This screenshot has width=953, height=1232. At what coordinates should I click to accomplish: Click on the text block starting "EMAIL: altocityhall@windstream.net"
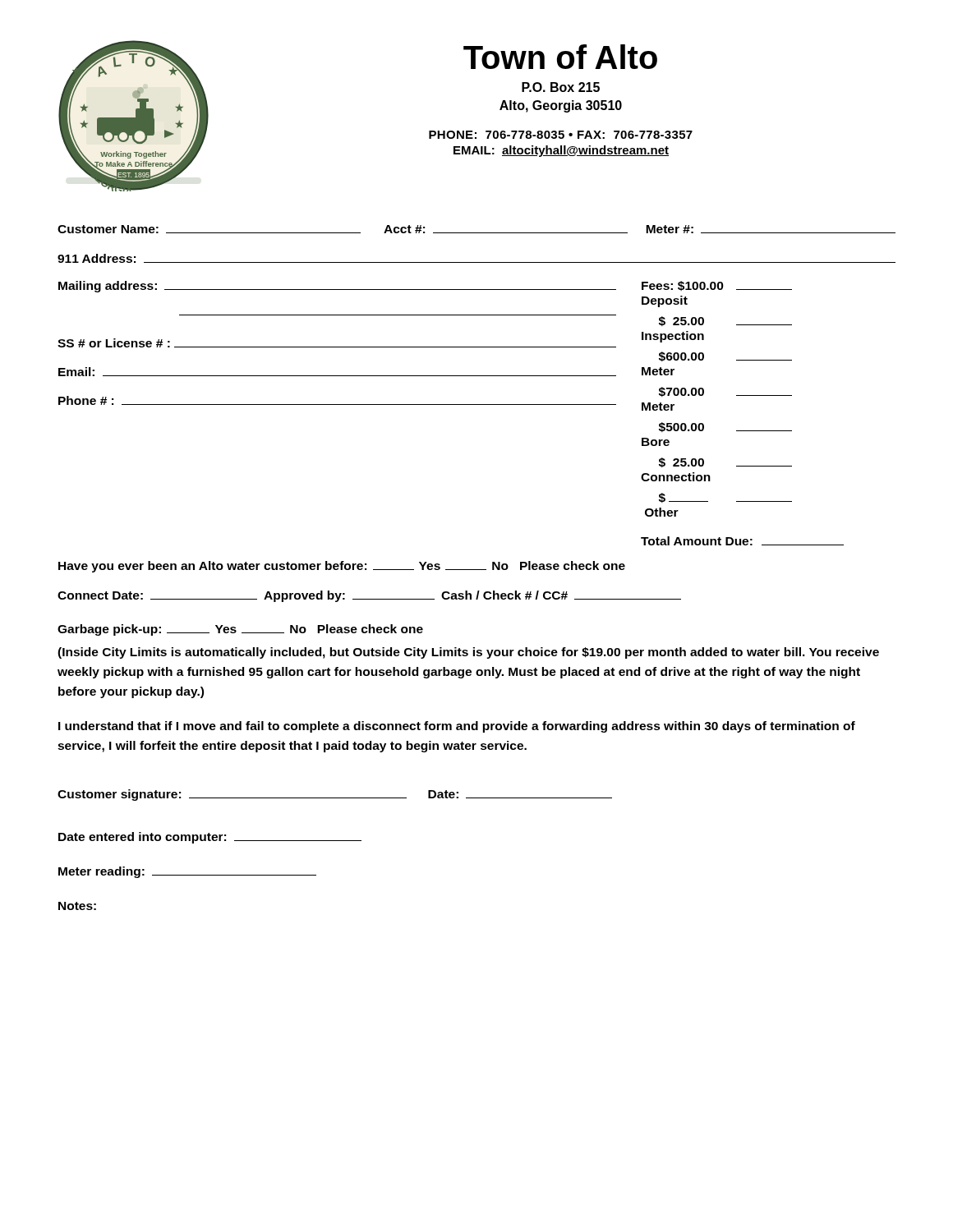561,150
